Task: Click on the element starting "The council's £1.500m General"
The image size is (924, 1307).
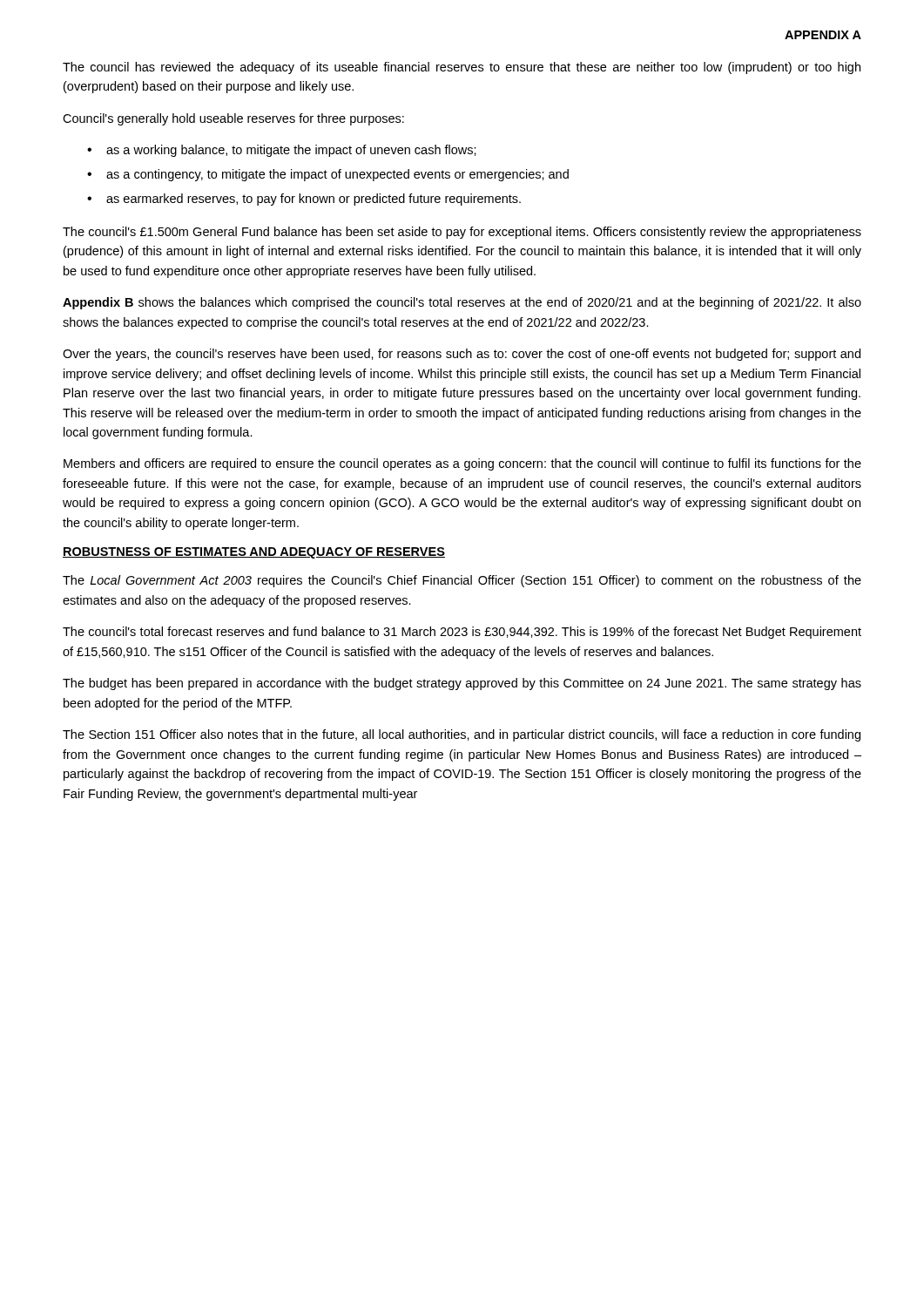Action: [462, 251]
